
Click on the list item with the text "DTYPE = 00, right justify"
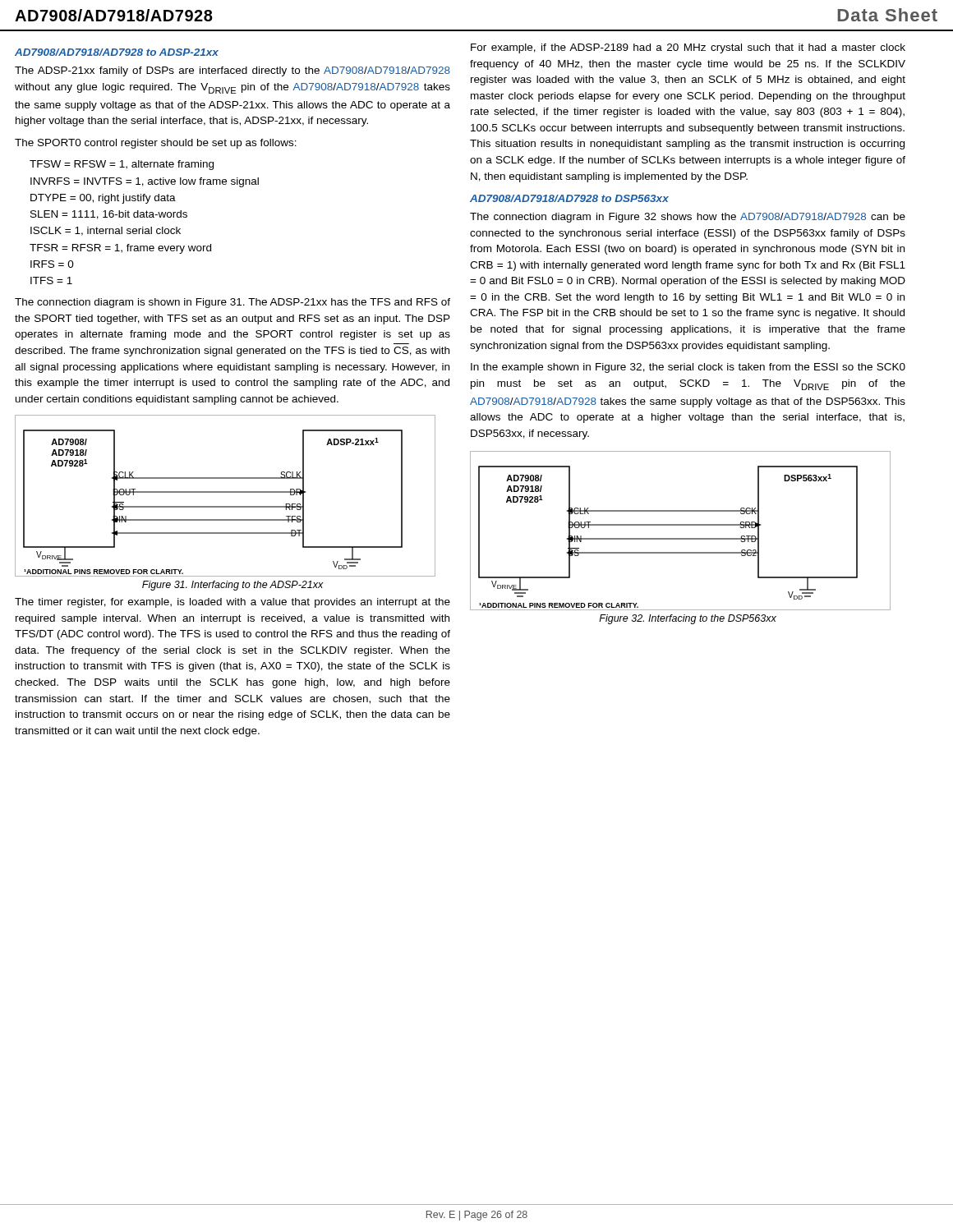pos(102,197)
